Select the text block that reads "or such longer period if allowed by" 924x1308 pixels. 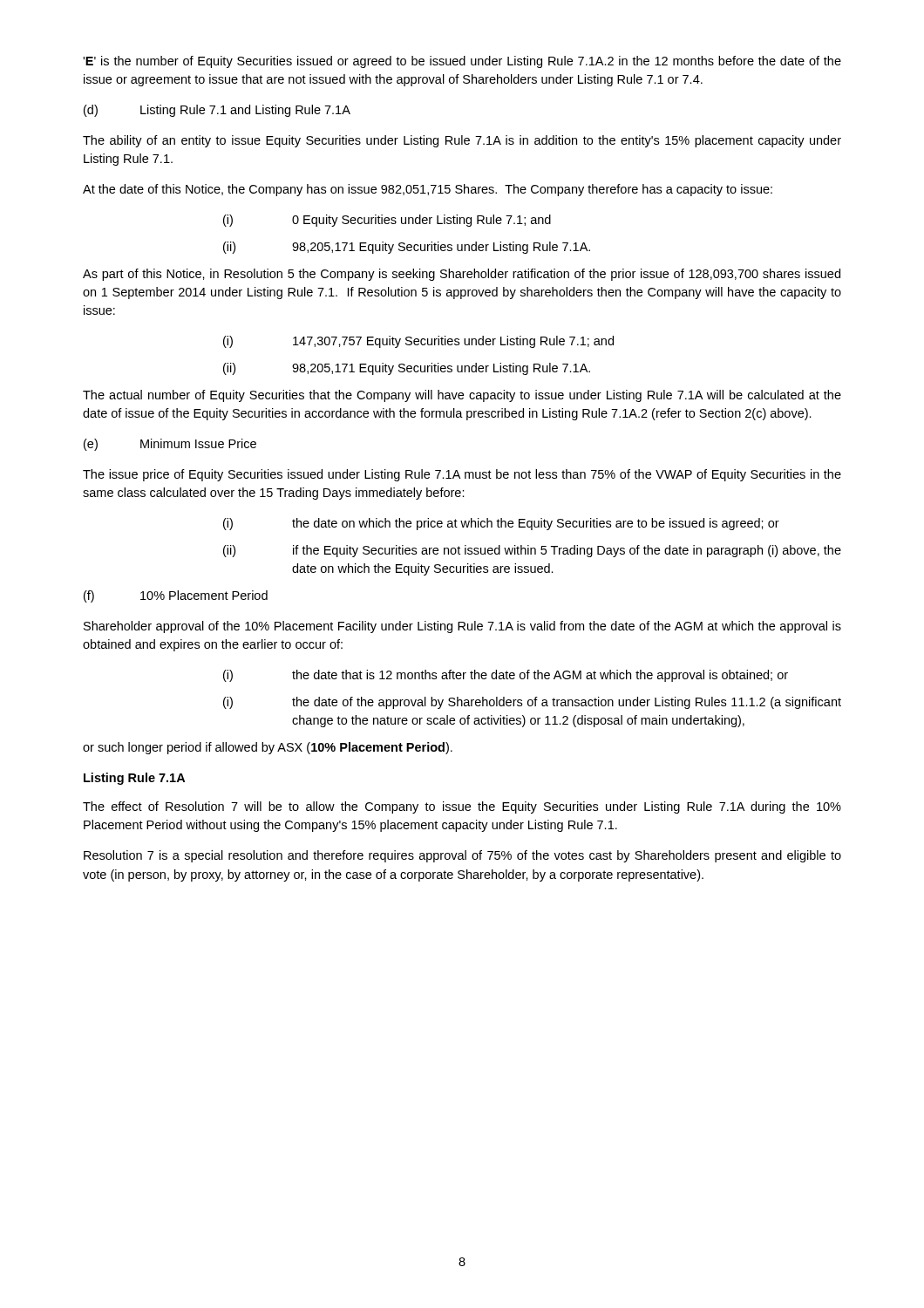coord(268,748)
